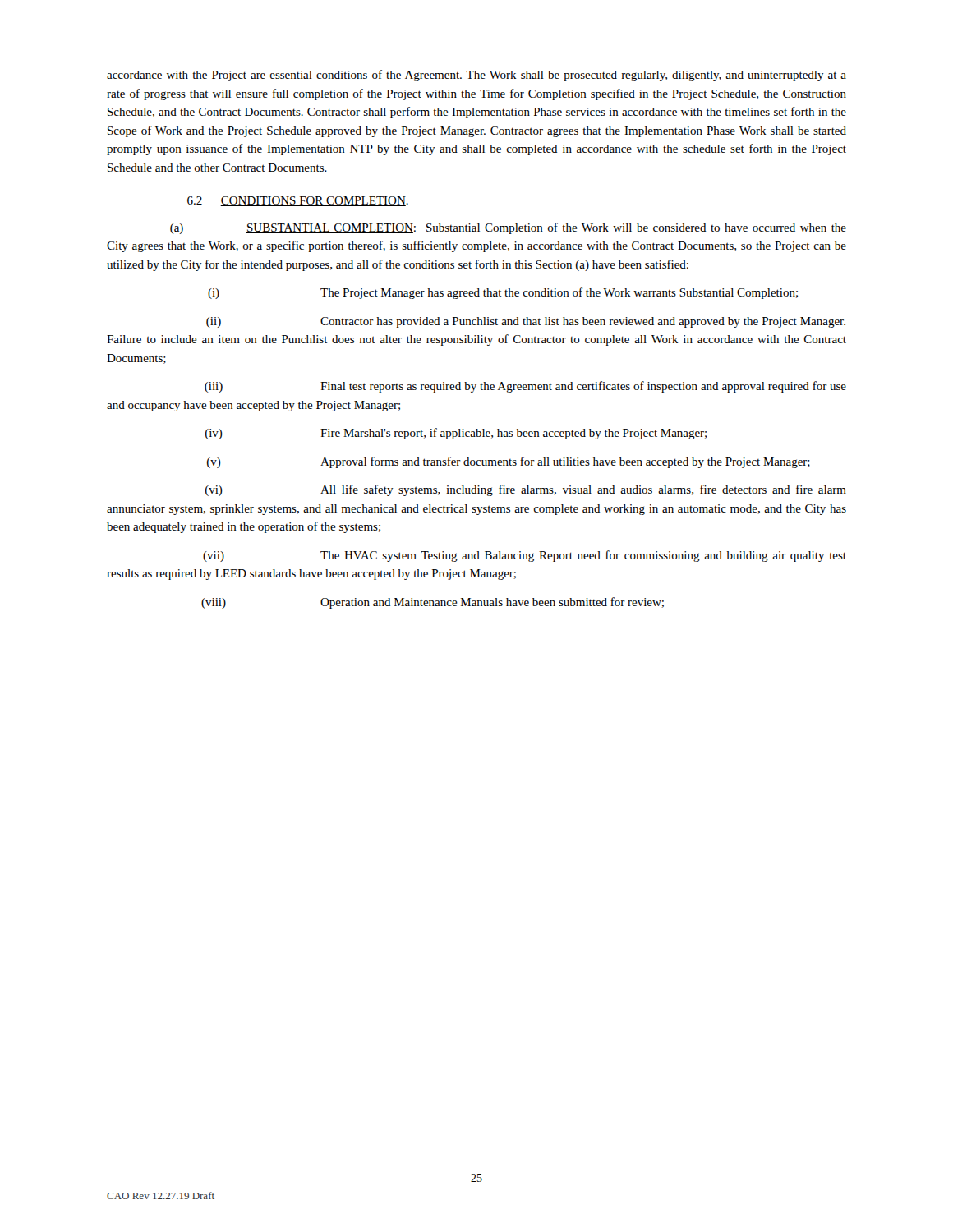
Task: Find the text block that says "(a)SUBSTANTIAL COMPLETION: Substantial Completion of"
Action: [476, 244]
